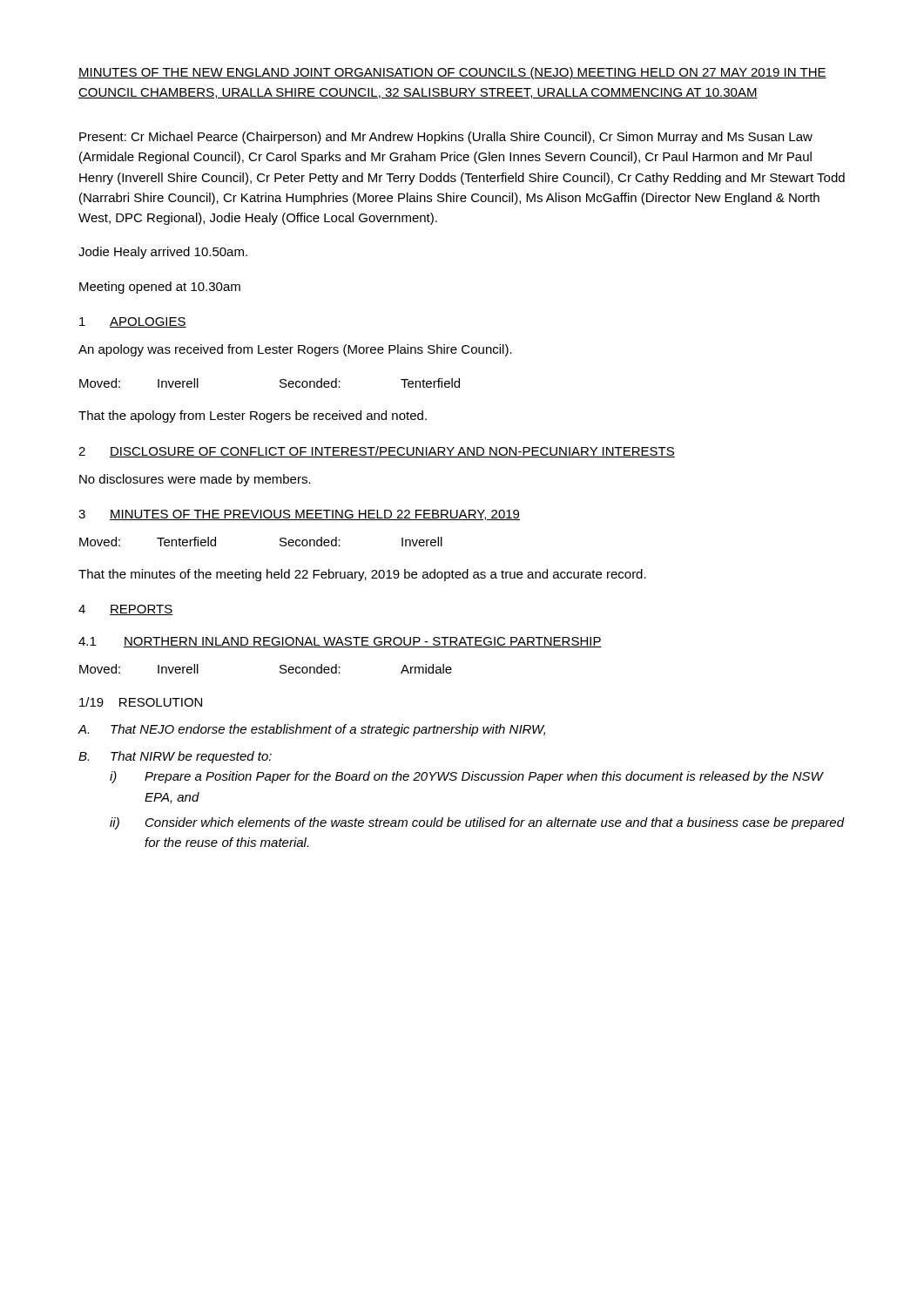Click the section header that begins "2DISCLOSURE OF CONFLICT"
Image resolution: width=924 pixels, height=1307 pixels.
[377, 450]
